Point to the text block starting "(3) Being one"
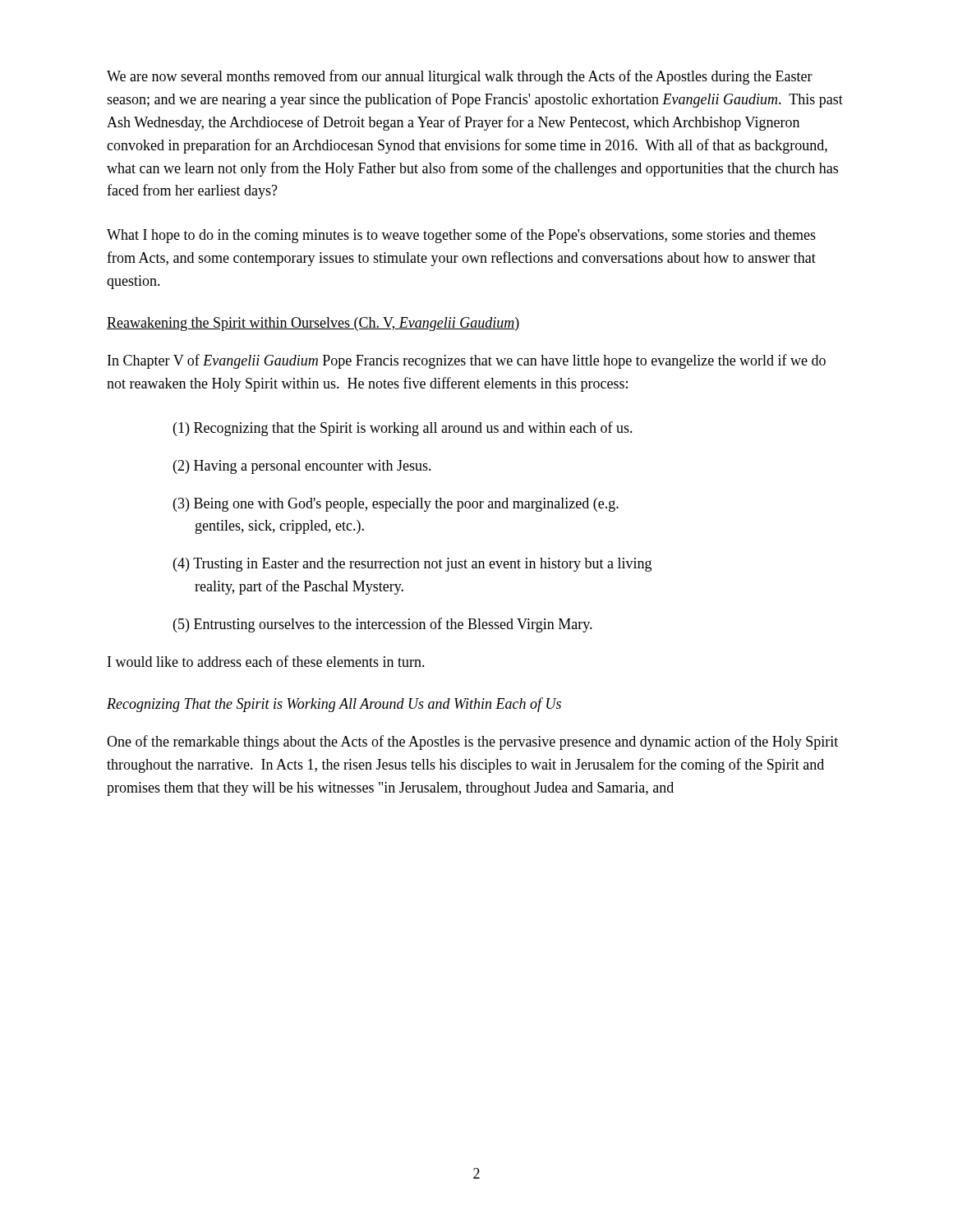This screenshot has height=1232, width=953. (396, 515)
